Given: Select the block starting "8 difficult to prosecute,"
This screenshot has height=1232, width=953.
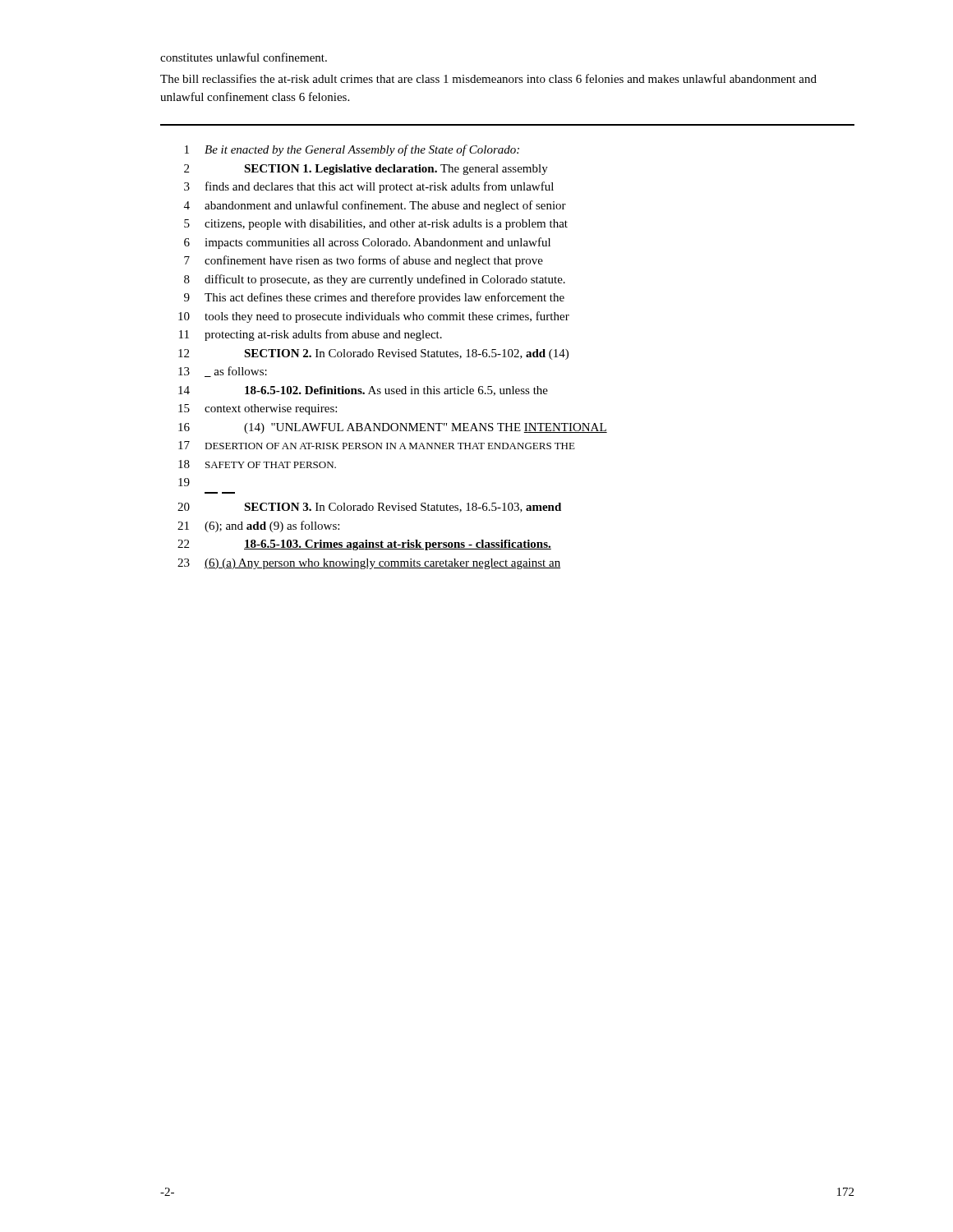Looking at the screenshot, I should pos(507,279).
